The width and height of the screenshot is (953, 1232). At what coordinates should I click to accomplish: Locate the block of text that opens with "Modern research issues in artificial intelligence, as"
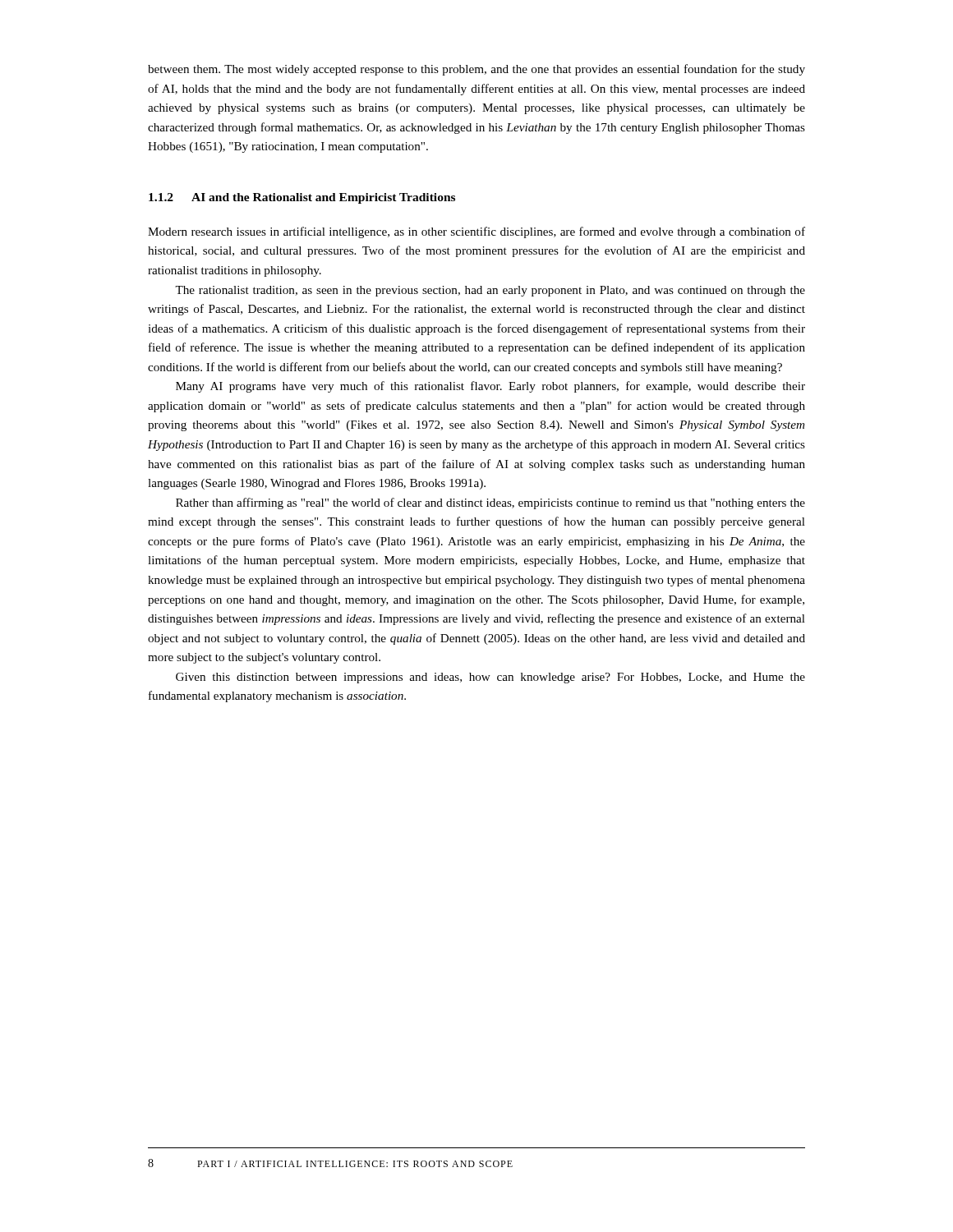(476, 464)
